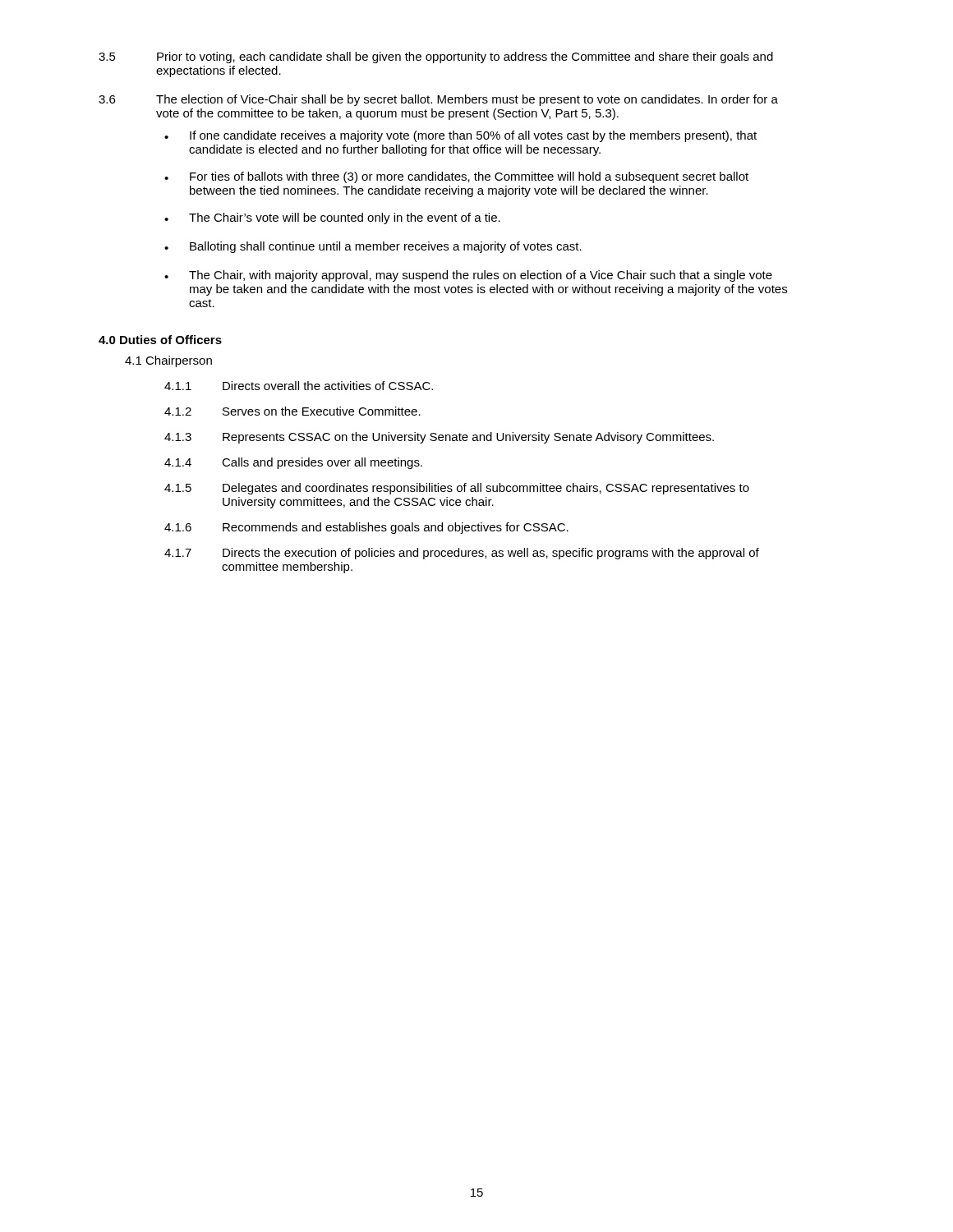The image size is (953, 1232).
Task: Find the text starting "3.6 The election of Vice-Chair shall be by"
Action: pos(444,106)
